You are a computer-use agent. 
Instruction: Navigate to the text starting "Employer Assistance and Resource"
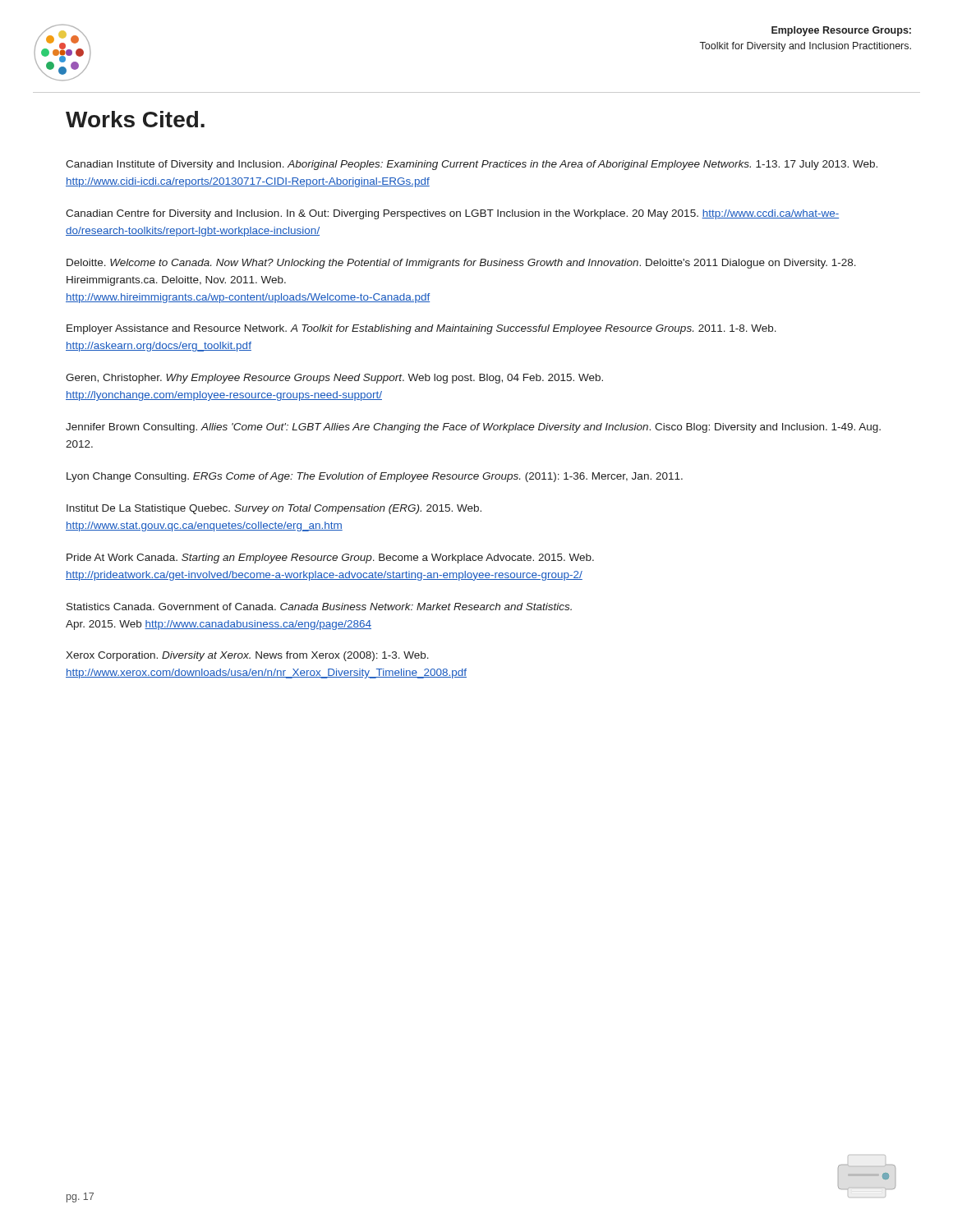[421, 337]
